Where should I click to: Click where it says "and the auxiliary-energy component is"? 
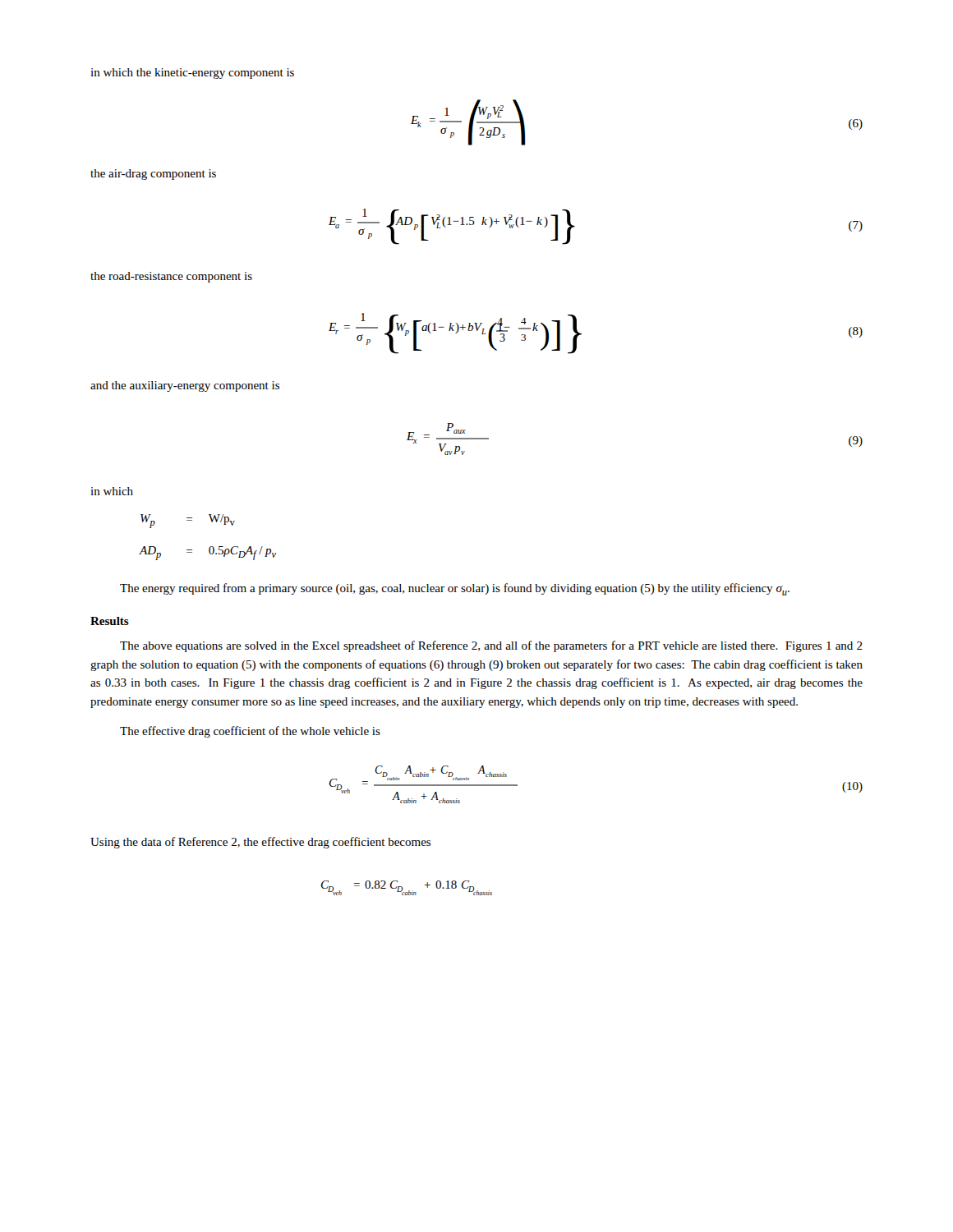(x=185, y=385)
